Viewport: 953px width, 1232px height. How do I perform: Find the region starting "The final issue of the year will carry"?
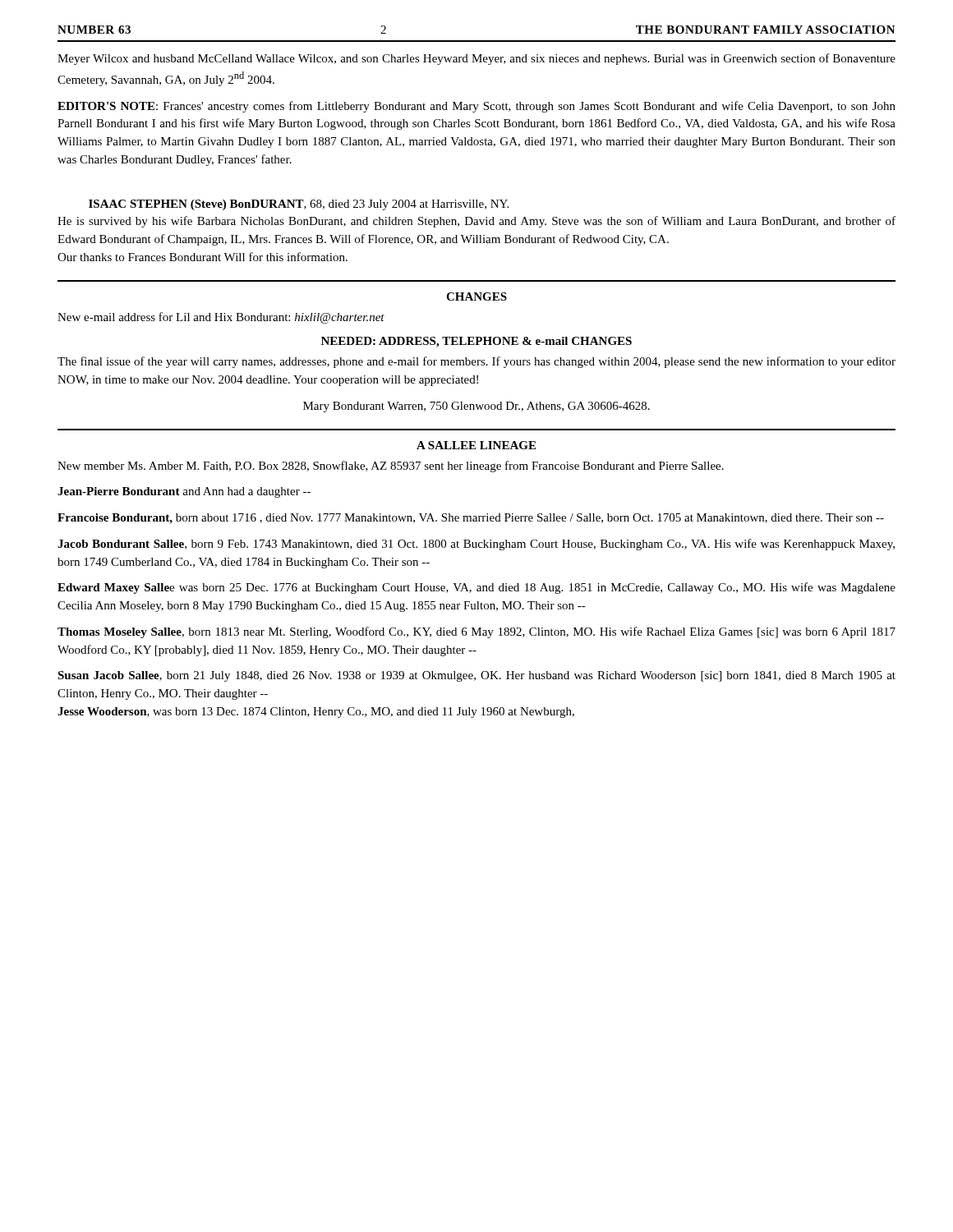point(476,371)
